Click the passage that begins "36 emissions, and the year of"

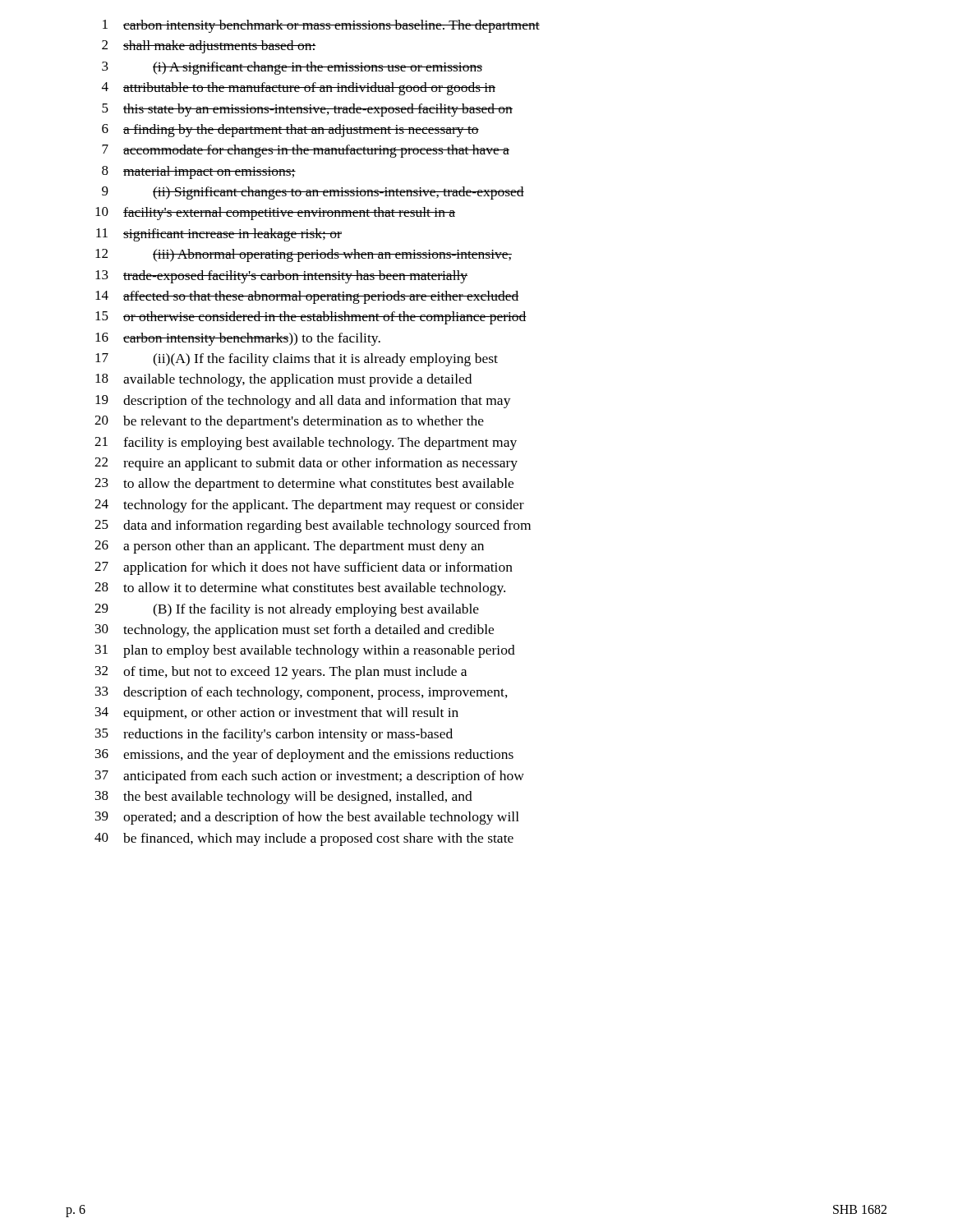click(x=476, y=755)
